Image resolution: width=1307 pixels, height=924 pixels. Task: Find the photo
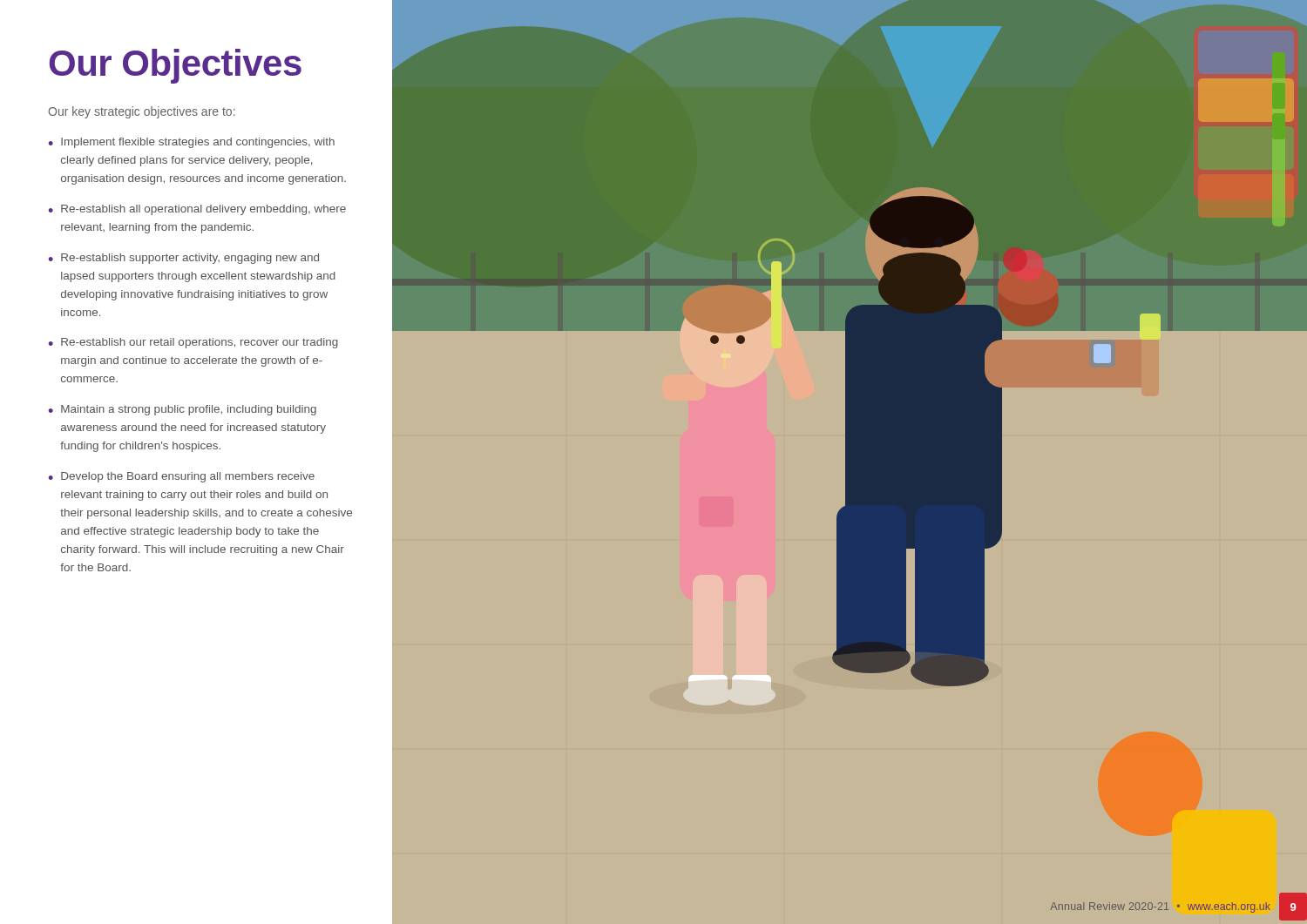point(850,462)
